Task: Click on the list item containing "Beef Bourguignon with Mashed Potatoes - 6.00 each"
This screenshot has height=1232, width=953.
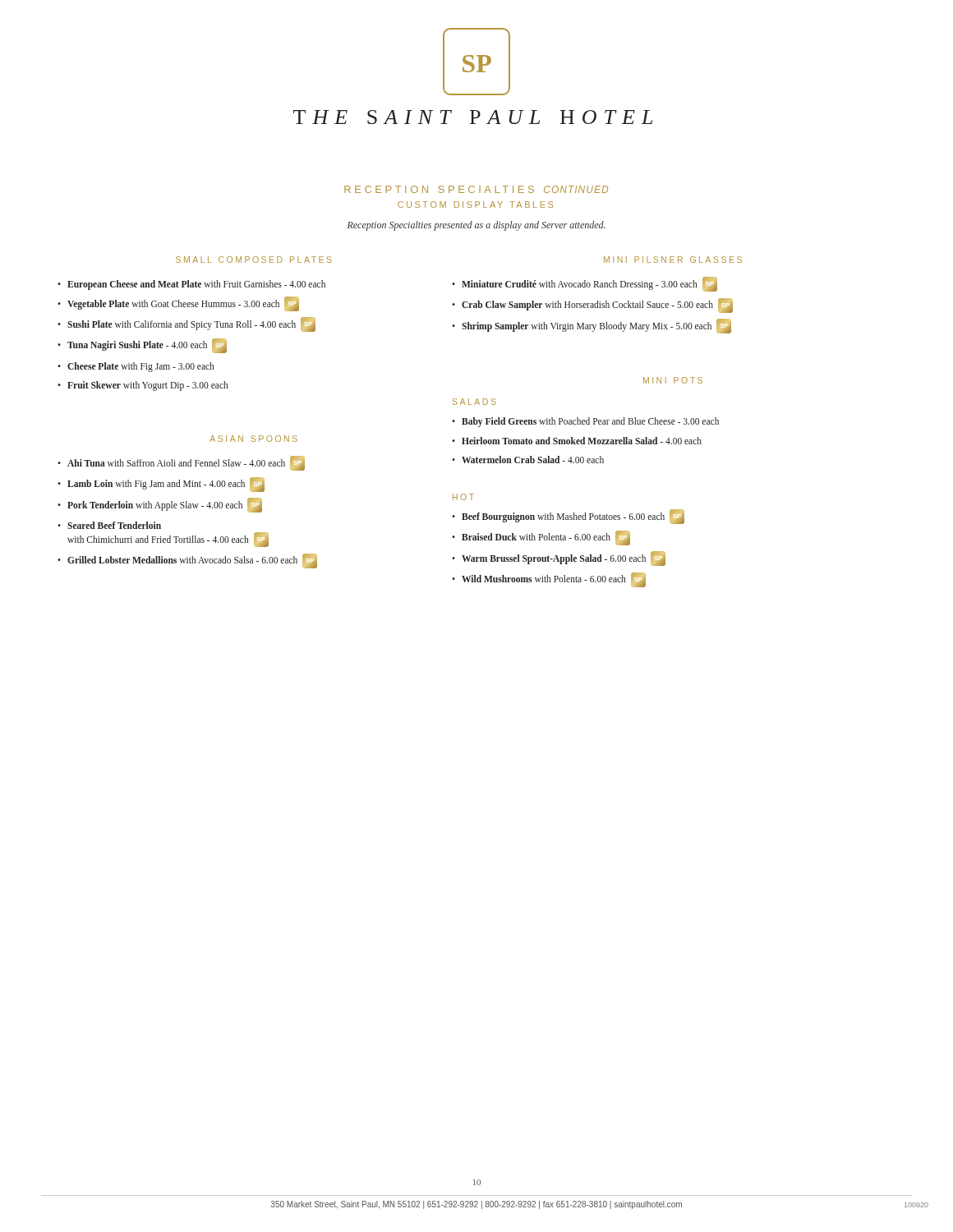Action: 573,517
